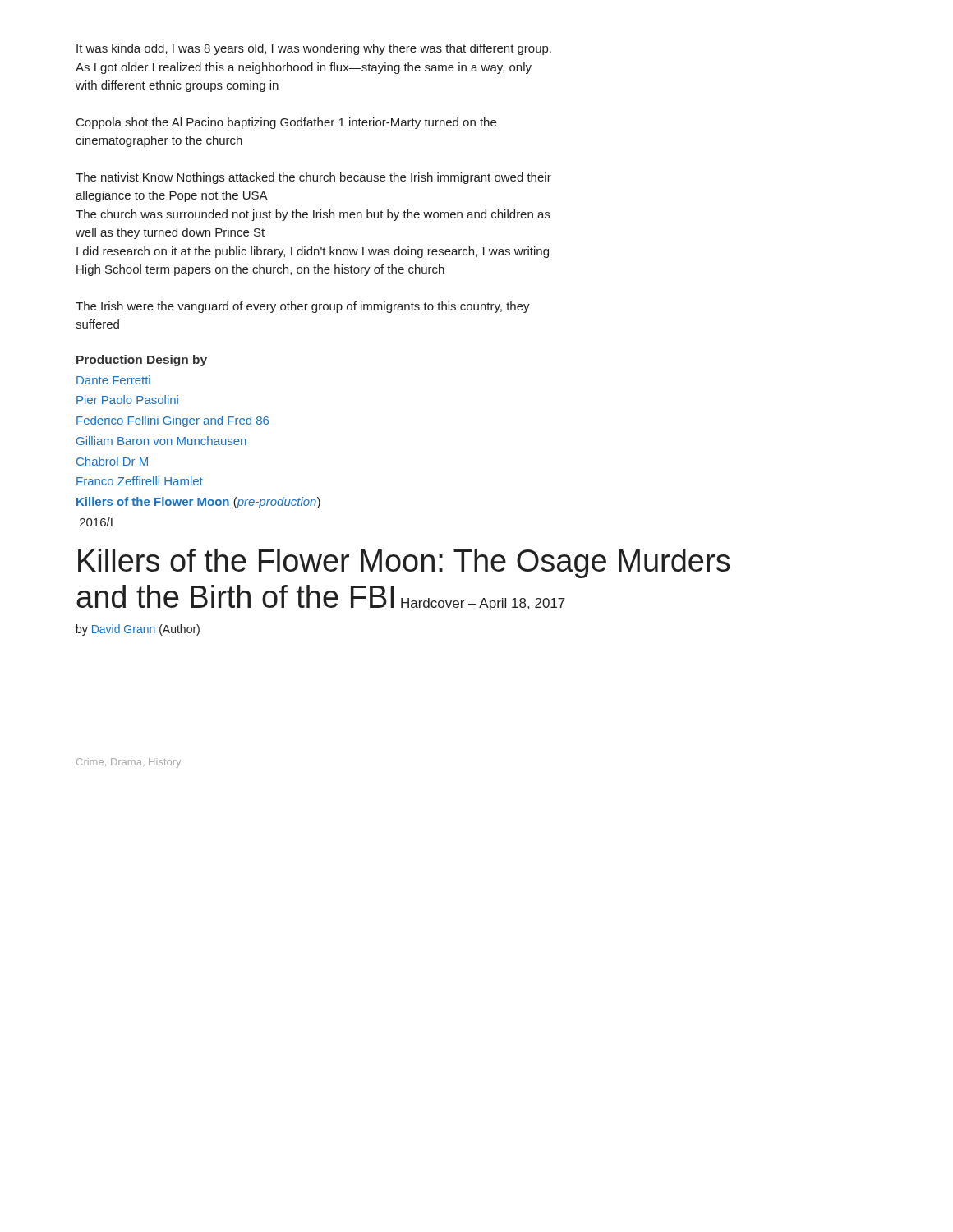Select a section header

point(141,359)
